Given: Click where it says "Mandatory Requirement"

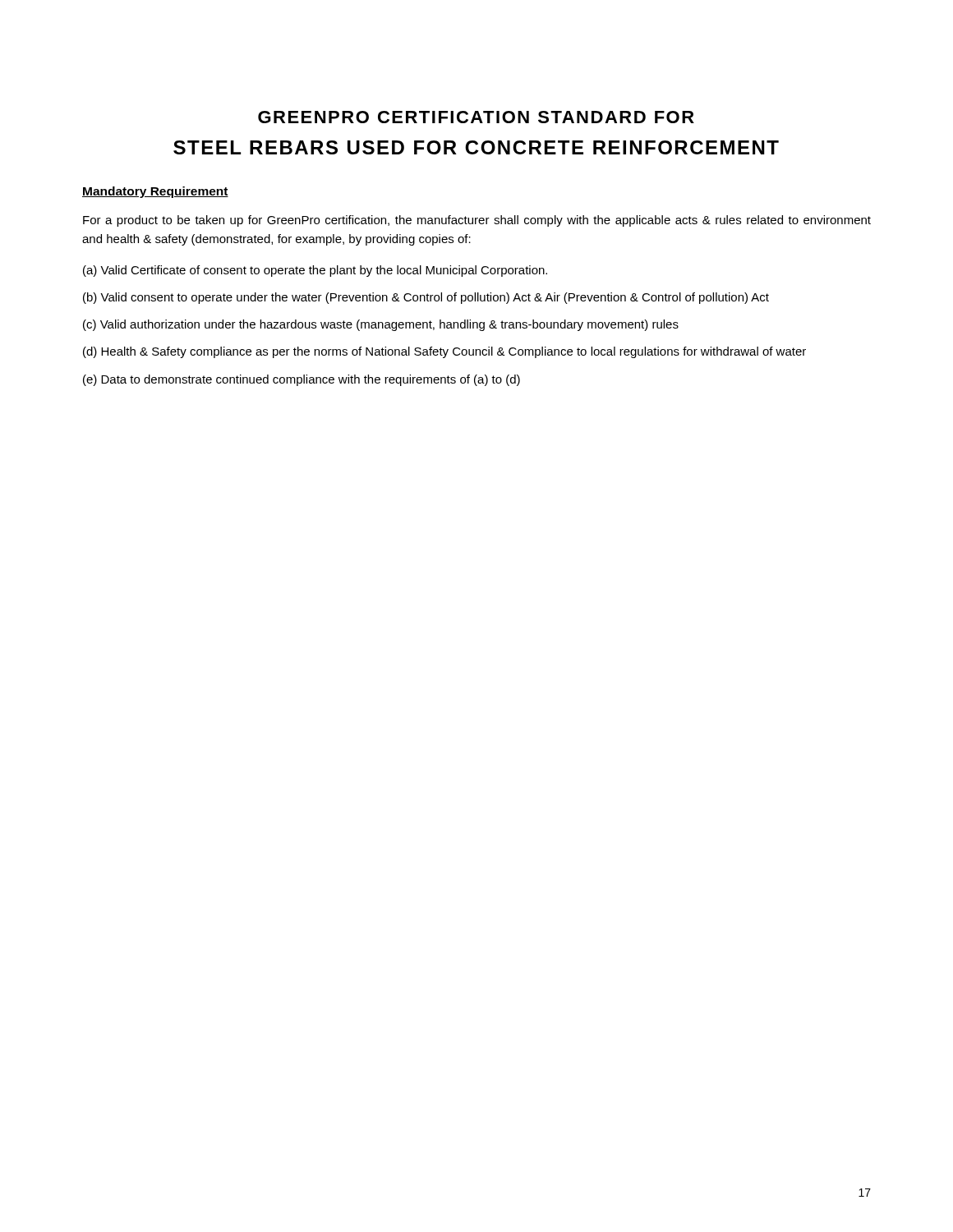Looking at the screenshot, I should (x=155, y=191).
